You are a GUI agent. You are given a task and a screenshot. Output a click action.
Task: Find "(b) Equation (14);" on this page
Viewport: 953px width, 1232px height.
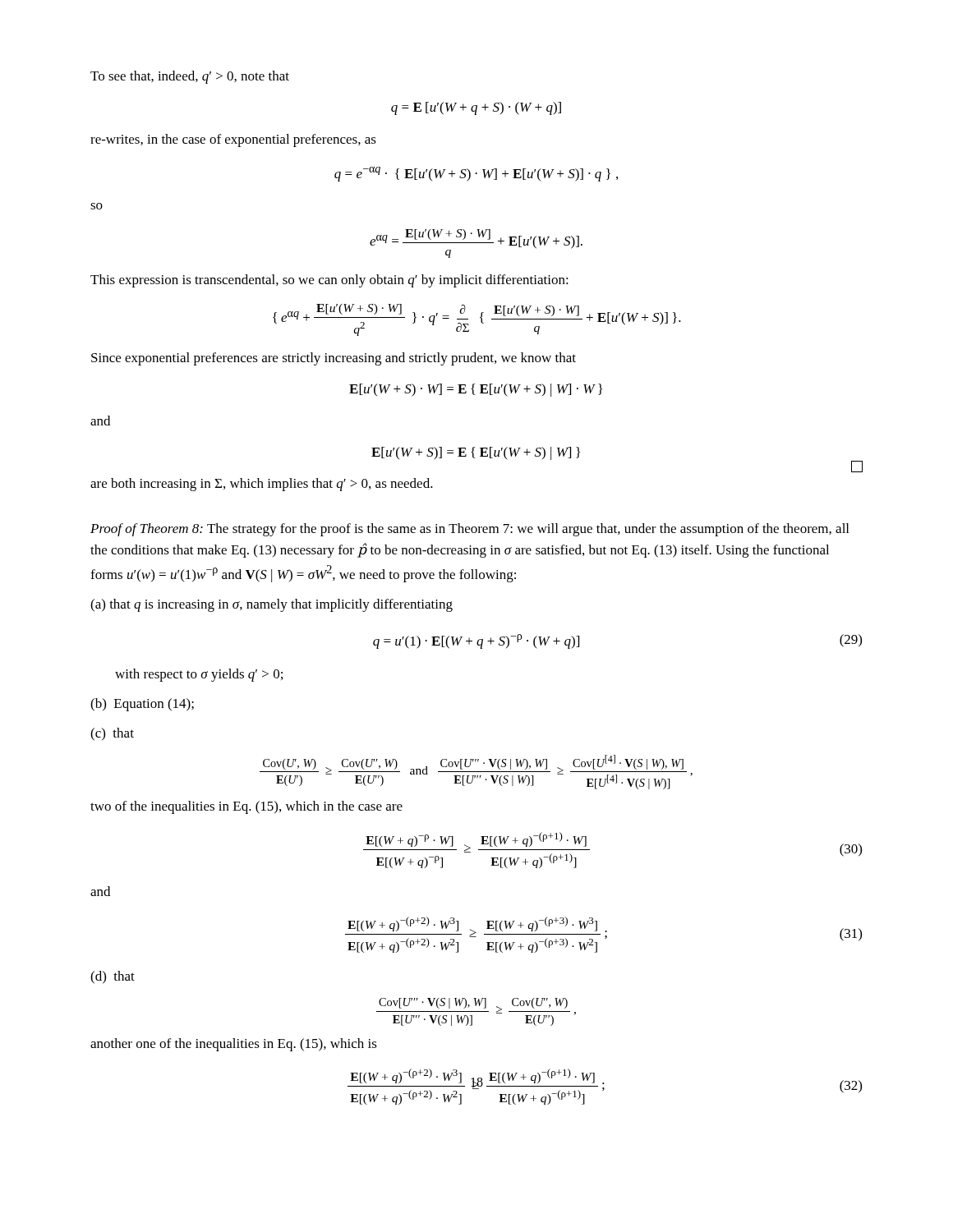click(x=142, y=705)
